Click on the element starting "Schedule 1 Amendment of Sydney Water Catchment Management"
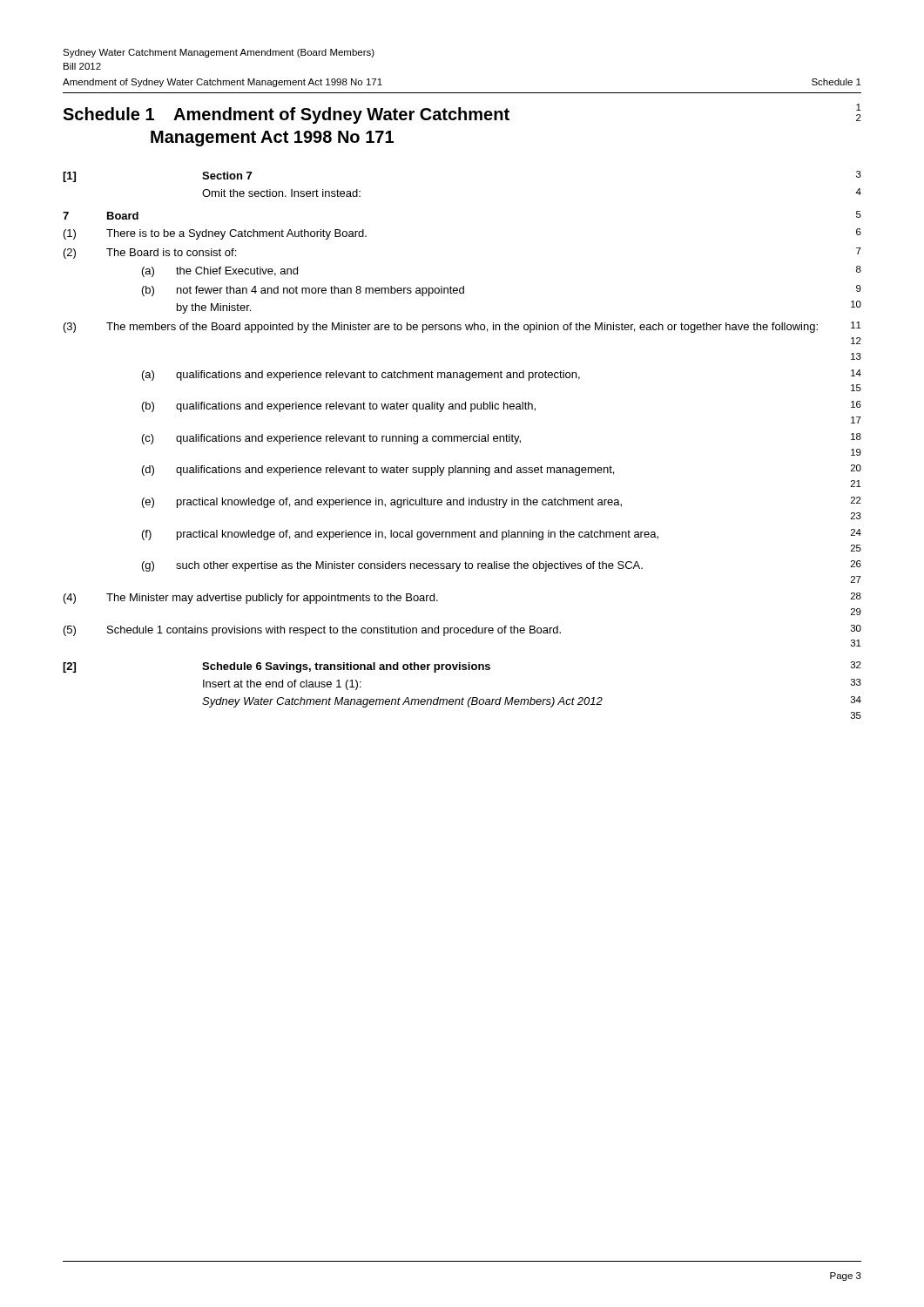The height and width of the screenshot is (1307, 924). pyautogui.click(x=419, y=125)
